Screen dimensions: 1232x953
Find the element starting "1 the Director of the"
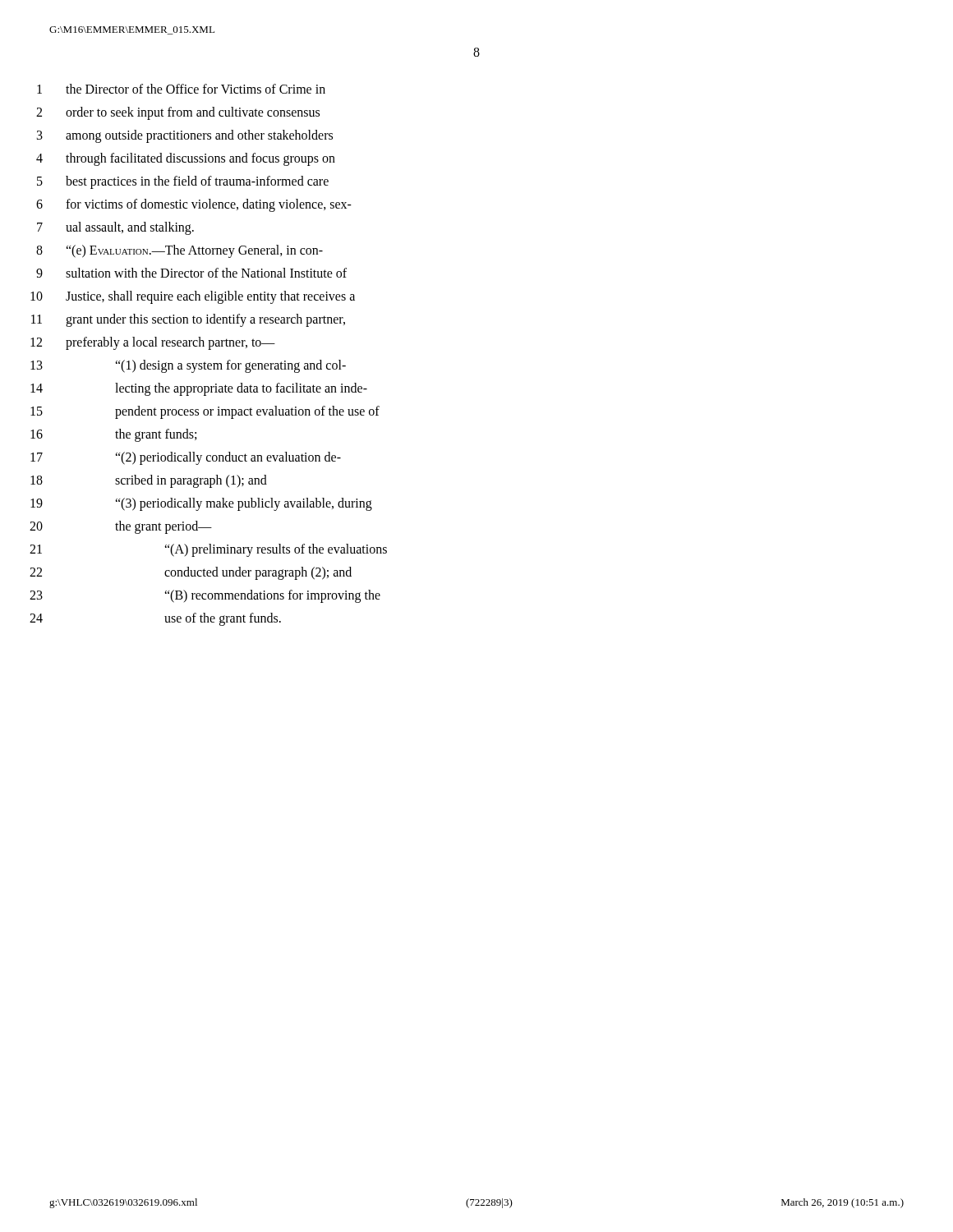point(181,89)
